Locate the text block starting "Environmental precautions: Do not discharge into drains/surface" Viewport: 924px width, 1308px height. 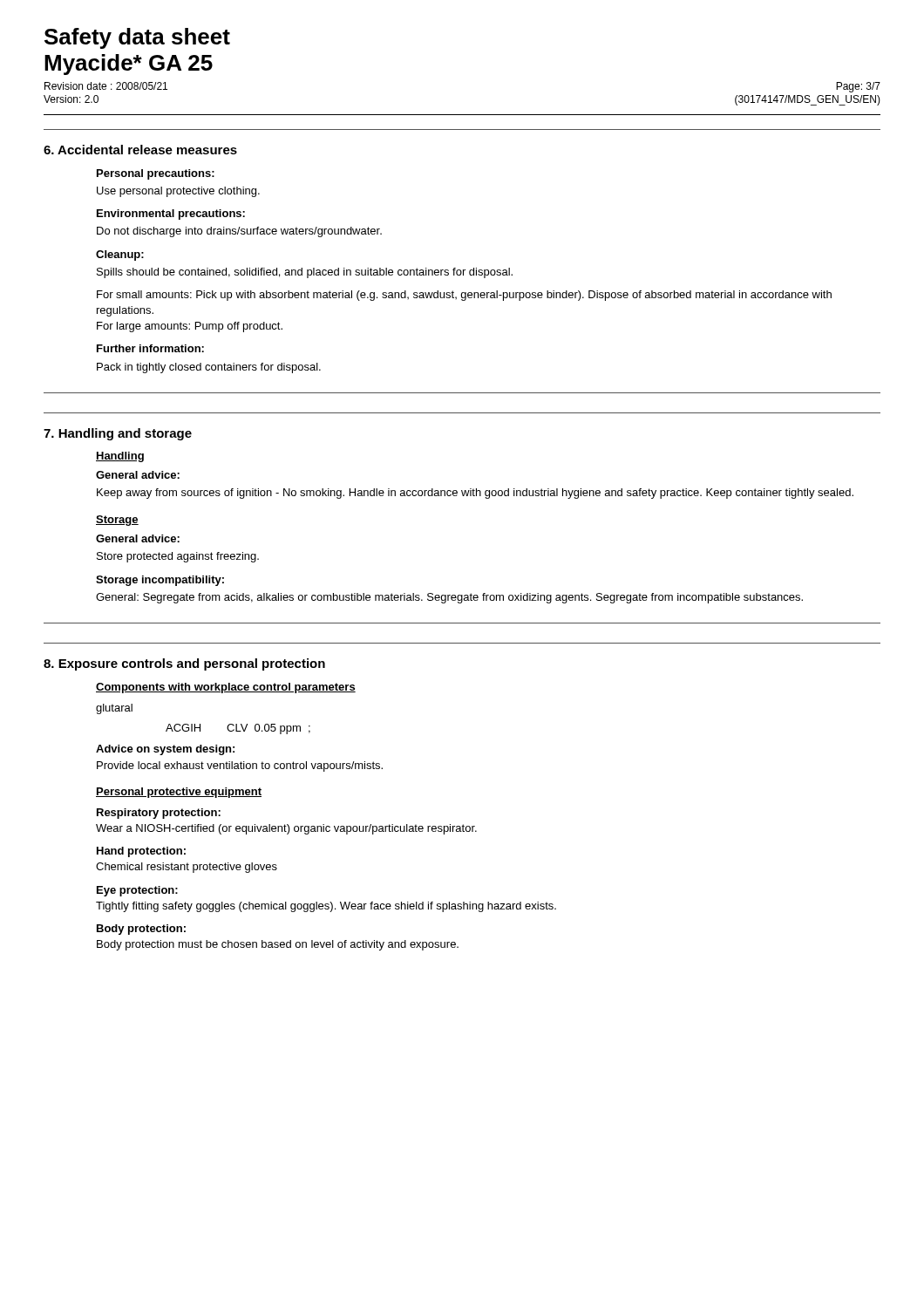171,215
